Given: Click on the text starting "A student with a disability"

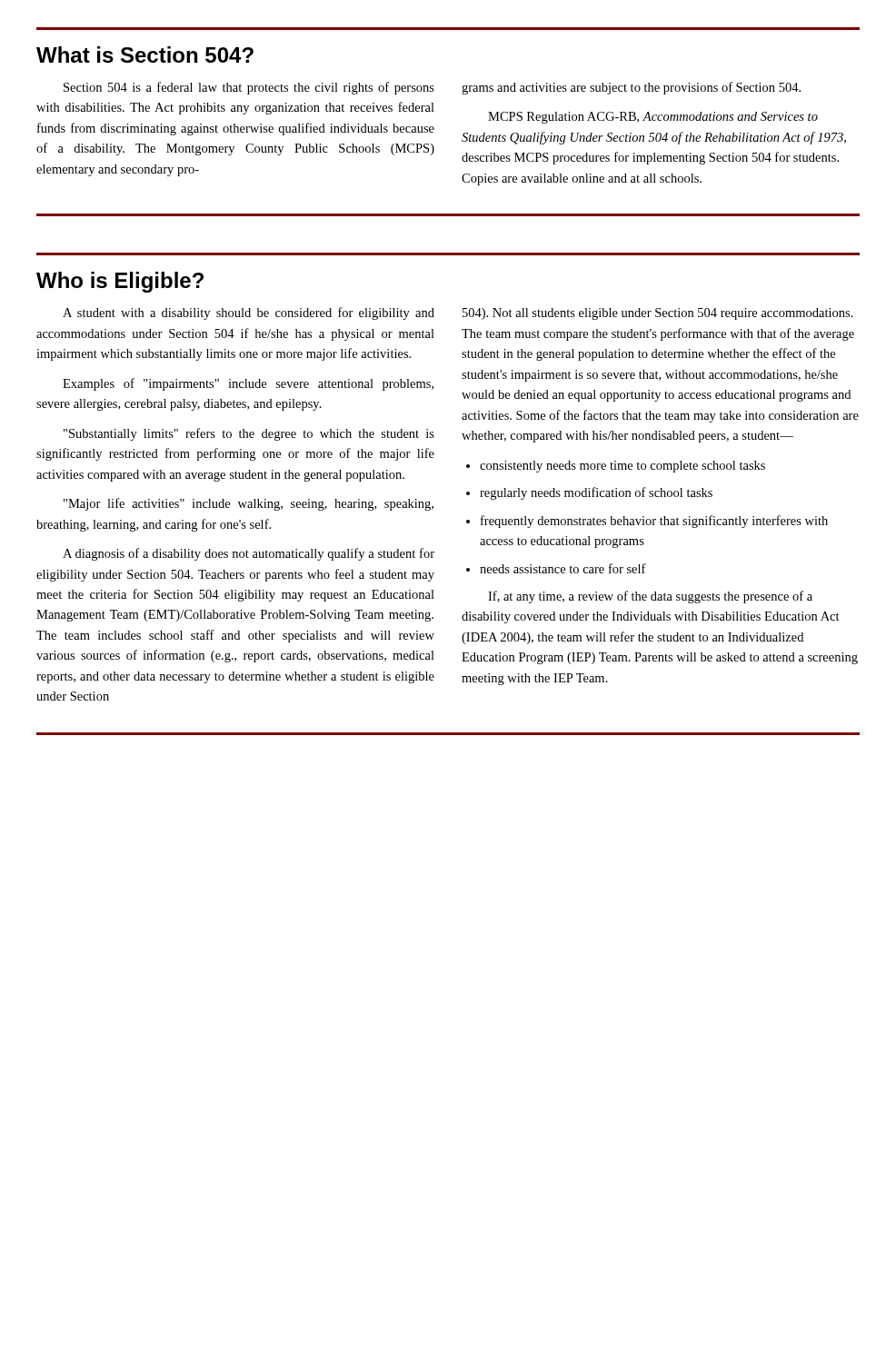Looking at the screenshot, I should [235, 505].
